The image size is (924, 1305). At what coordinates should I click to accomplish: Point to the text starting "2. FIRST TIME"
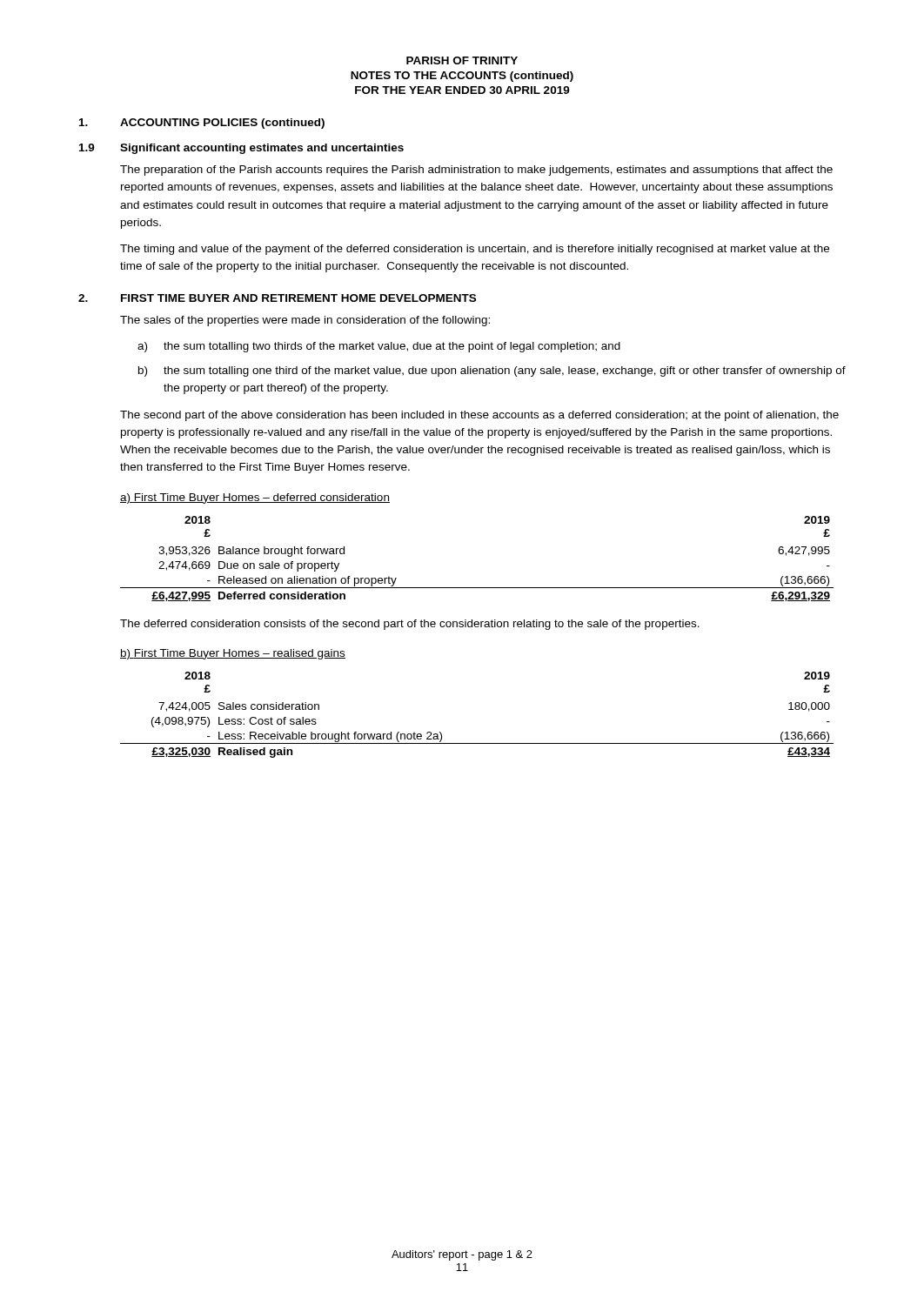(277, 298)
